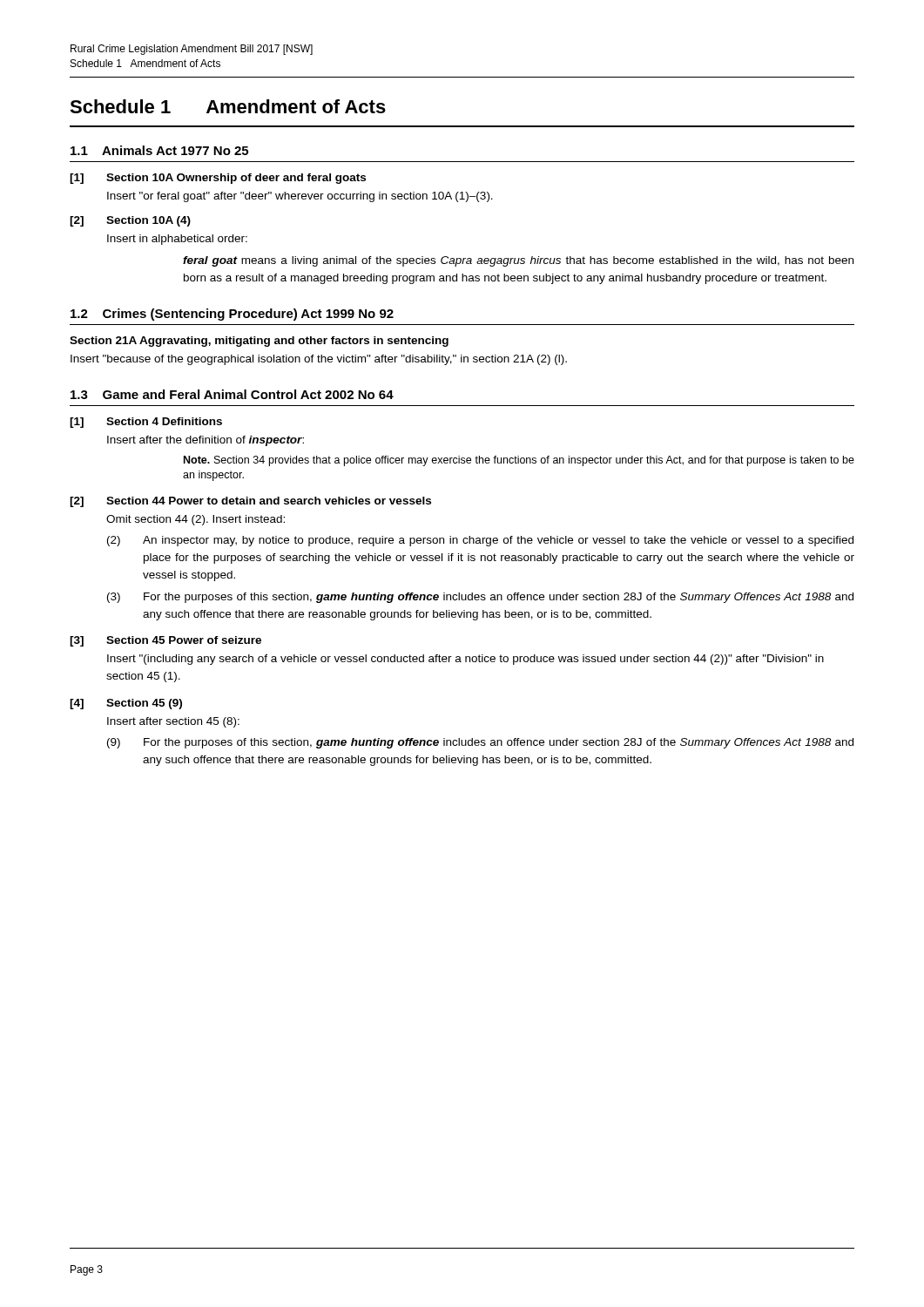Point to the element starting "(2) An inspector"
The height and width of the screenshot is (1307, 924).
(x=480, y=558)
